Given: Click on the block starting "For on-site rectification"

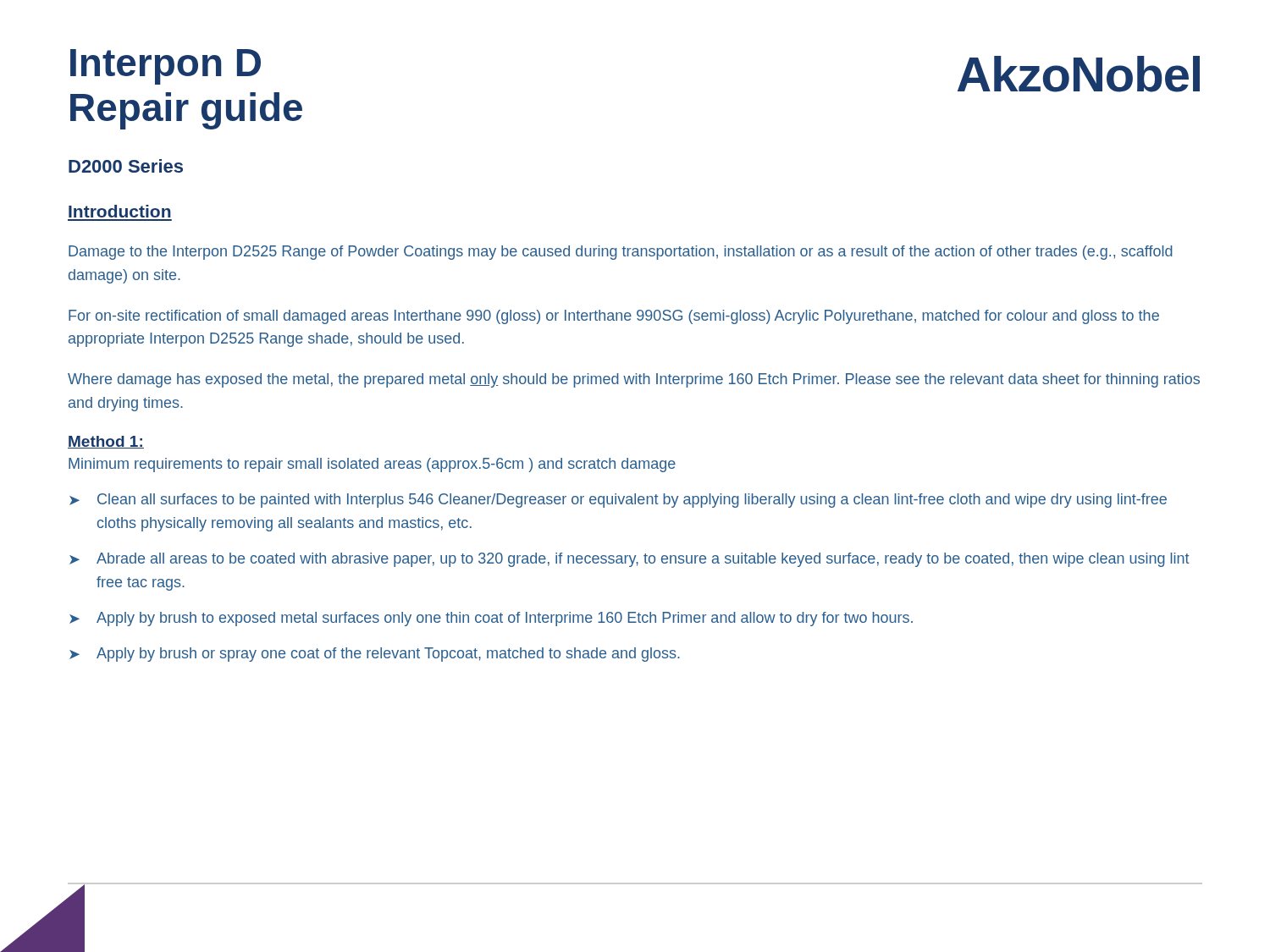Looking at the screenshot, I should point(614,327).
